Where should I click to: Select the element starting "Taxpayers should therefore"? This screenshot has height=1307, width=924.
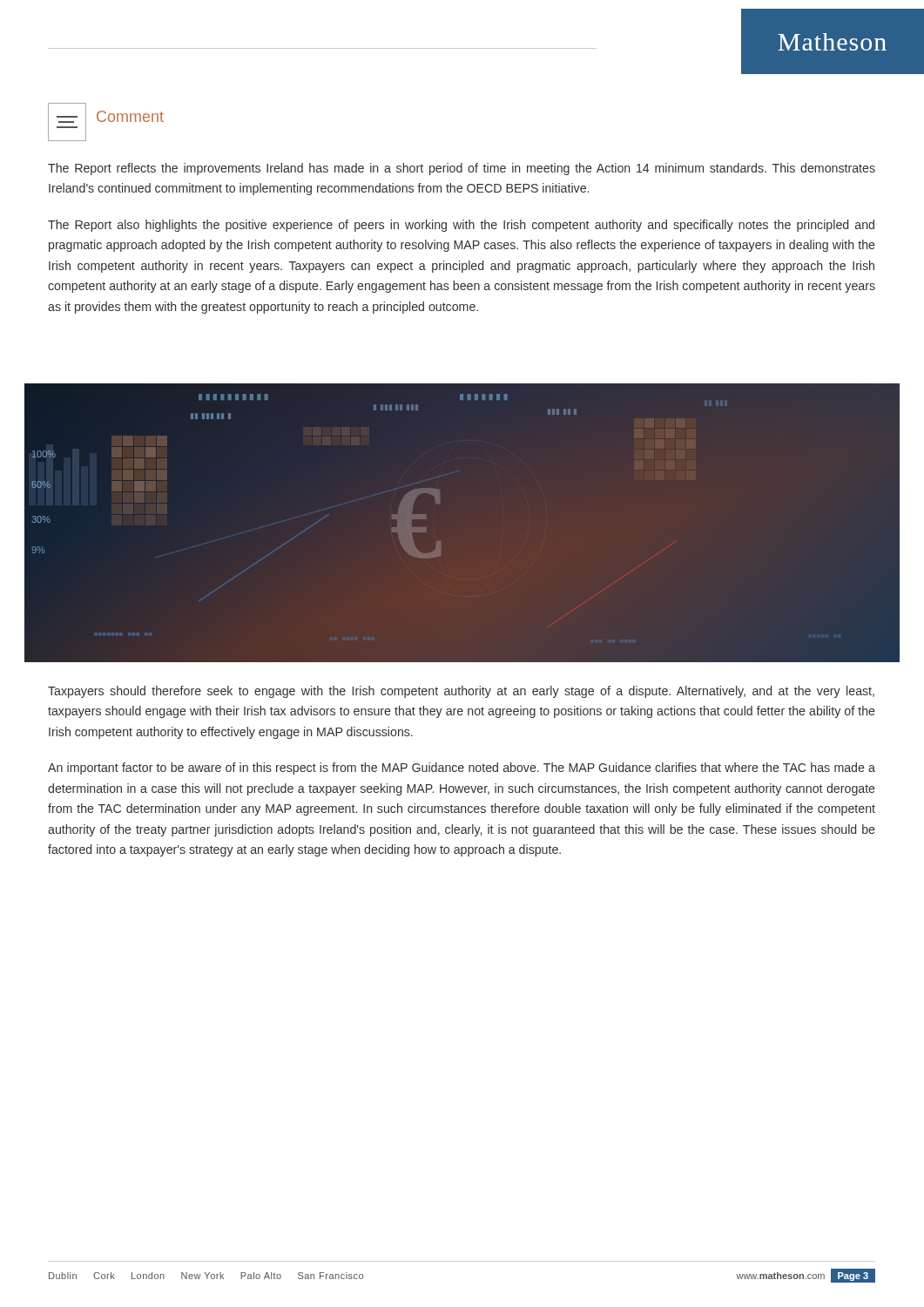pyautogui.click(x=462, y=771)
